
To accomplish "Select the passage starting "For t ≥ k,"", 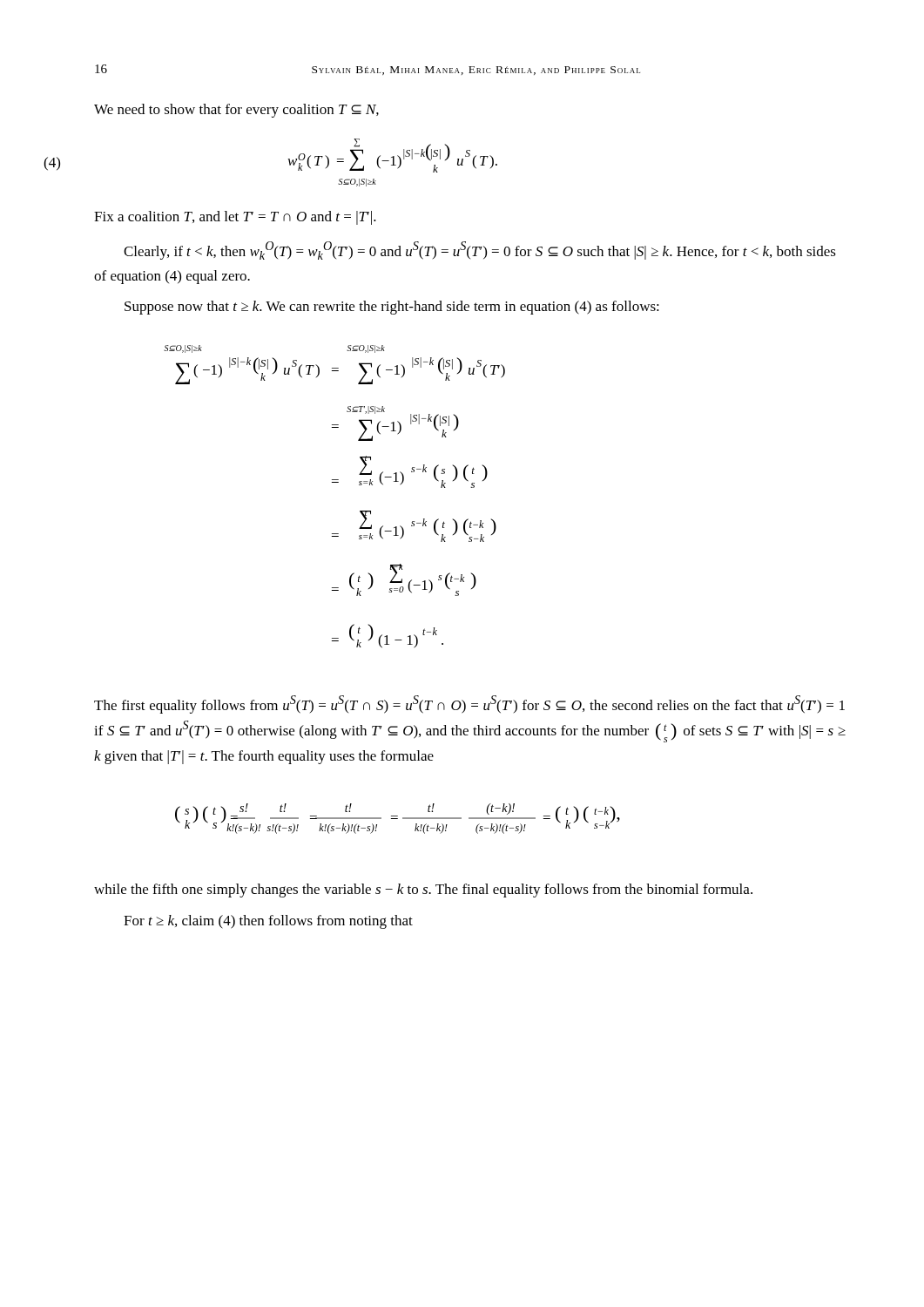I will tap(268, 920).
